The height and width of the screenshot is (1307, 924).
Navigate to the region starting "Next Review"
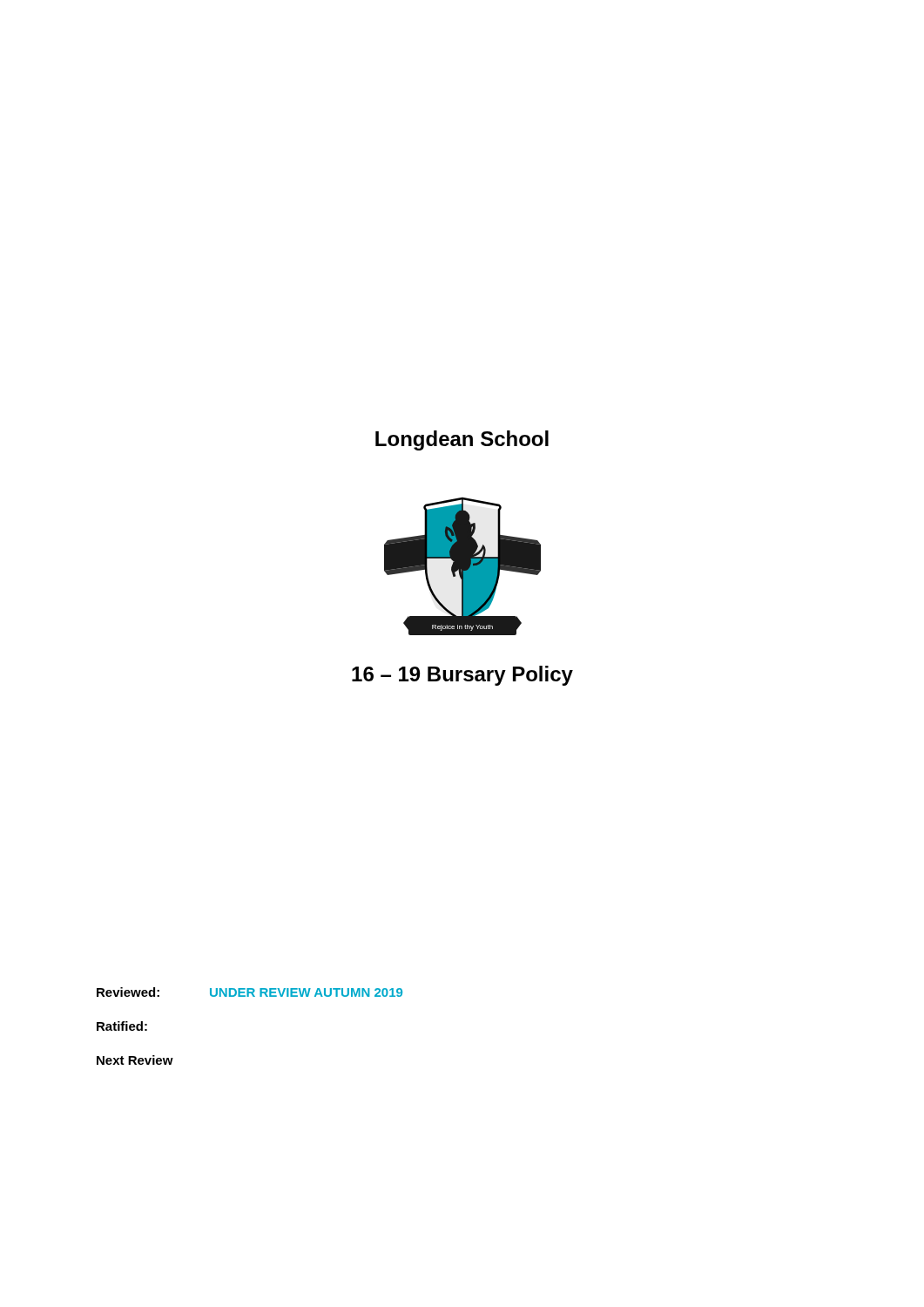(x=152, y=1060)
